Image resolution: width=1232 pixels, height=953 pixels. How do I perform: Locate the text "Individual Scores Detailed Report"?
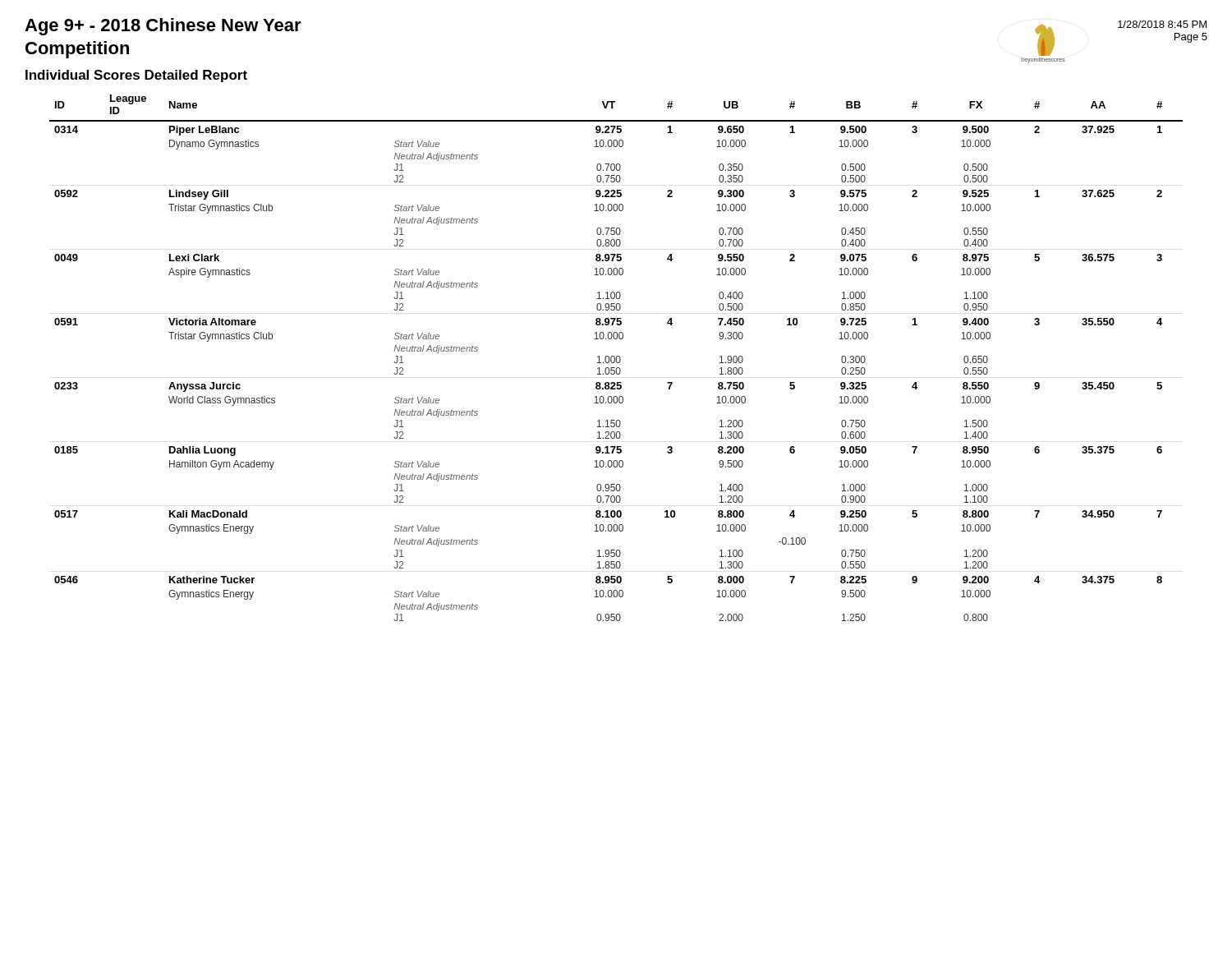click(x=136, y=75)
